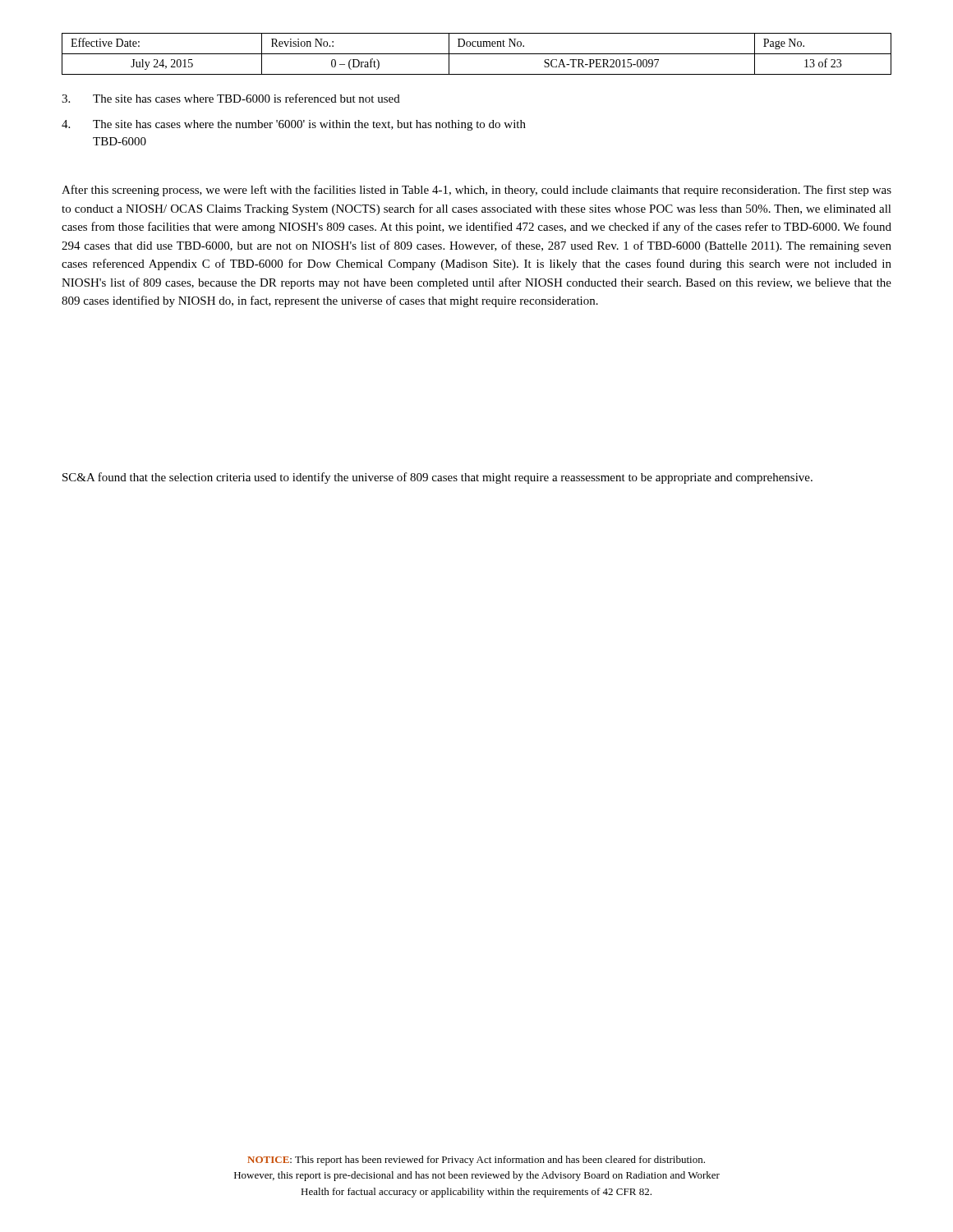Locate the table with the text "0 – (Draft)"
953x1232 pixels.
coord(476,54)
